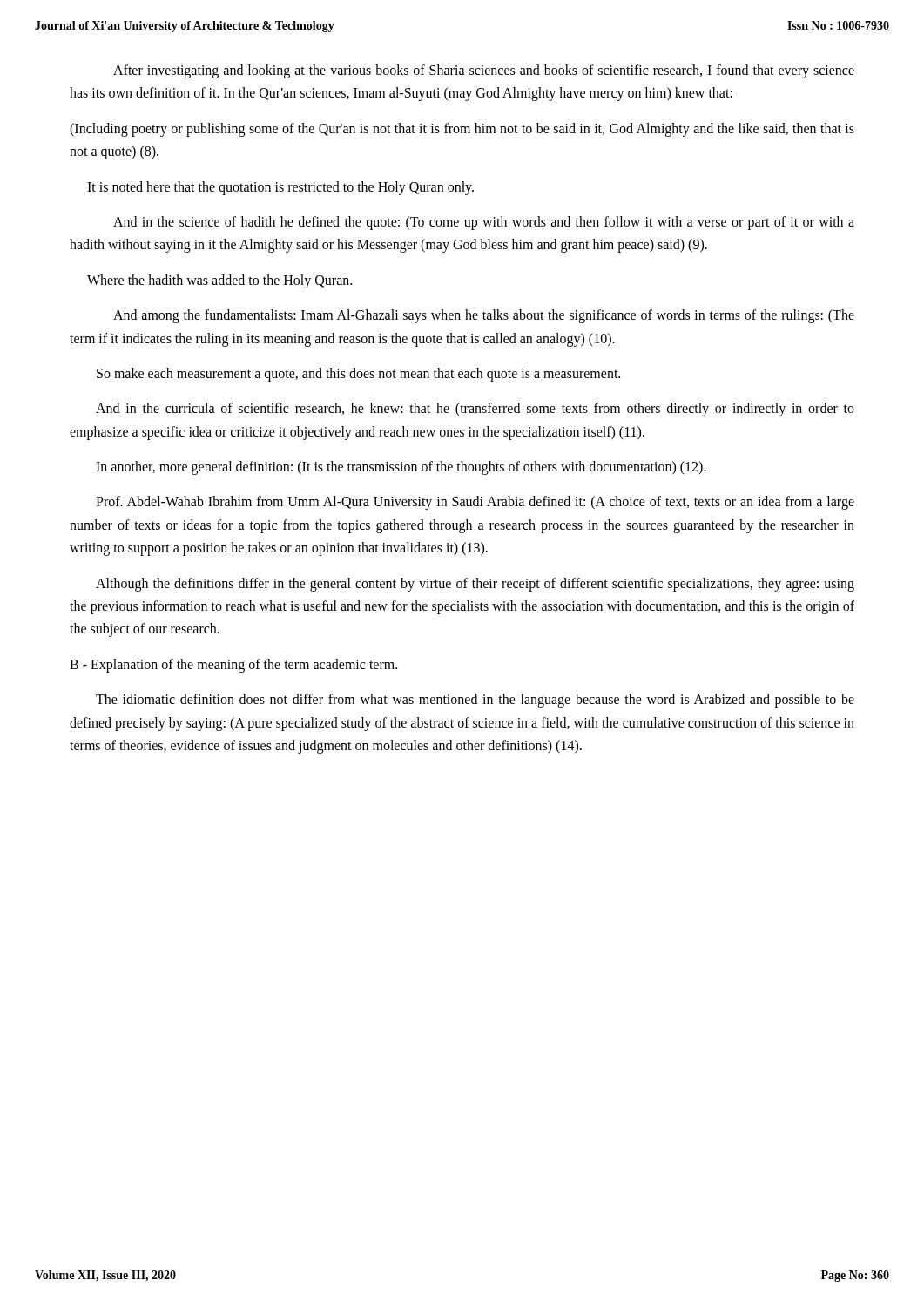Point to the element starting "Although the definitions"

point(462,607)
